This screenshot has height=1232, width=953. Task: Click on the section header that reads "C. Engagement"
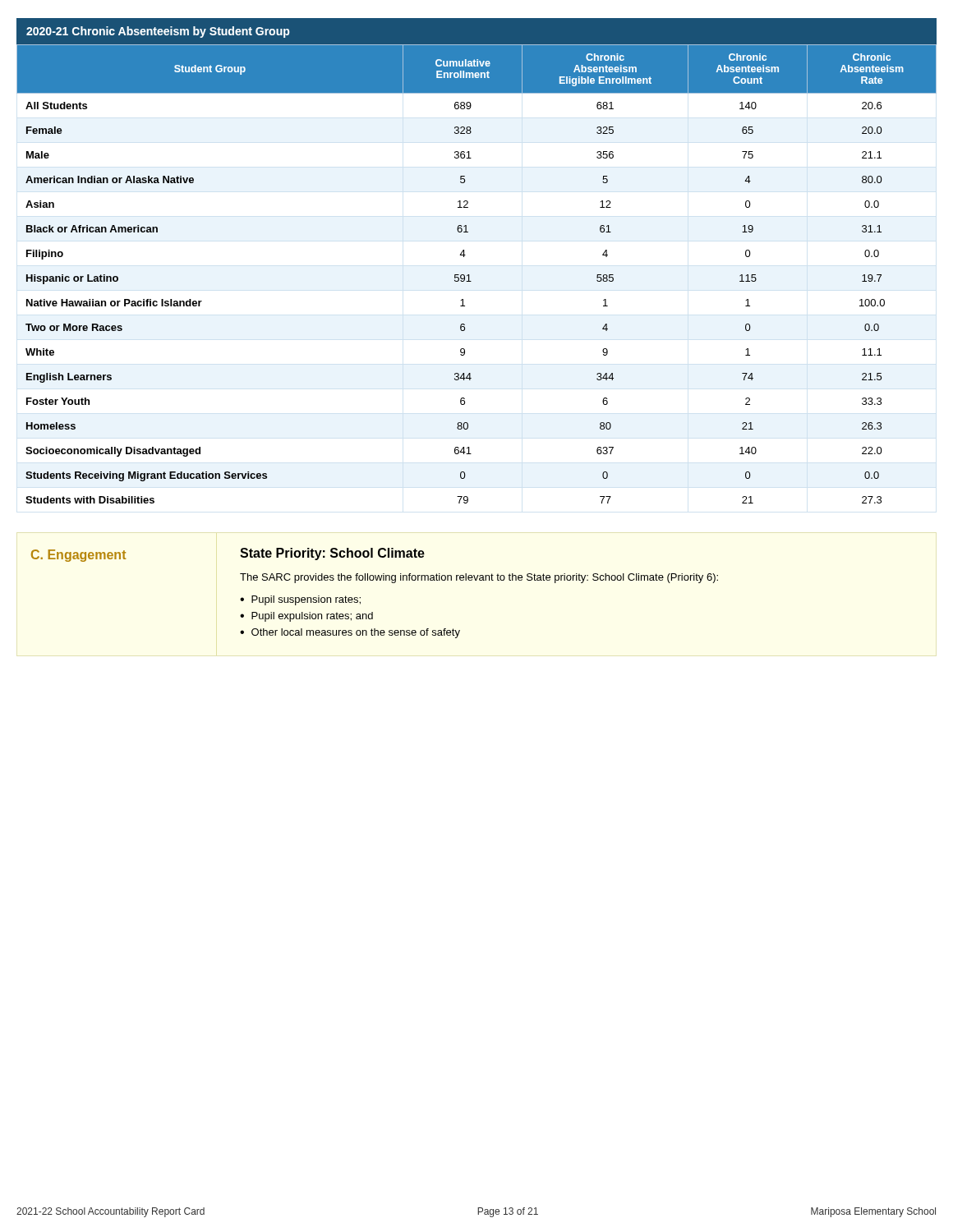pyautogui.click(x=78, y=555)
